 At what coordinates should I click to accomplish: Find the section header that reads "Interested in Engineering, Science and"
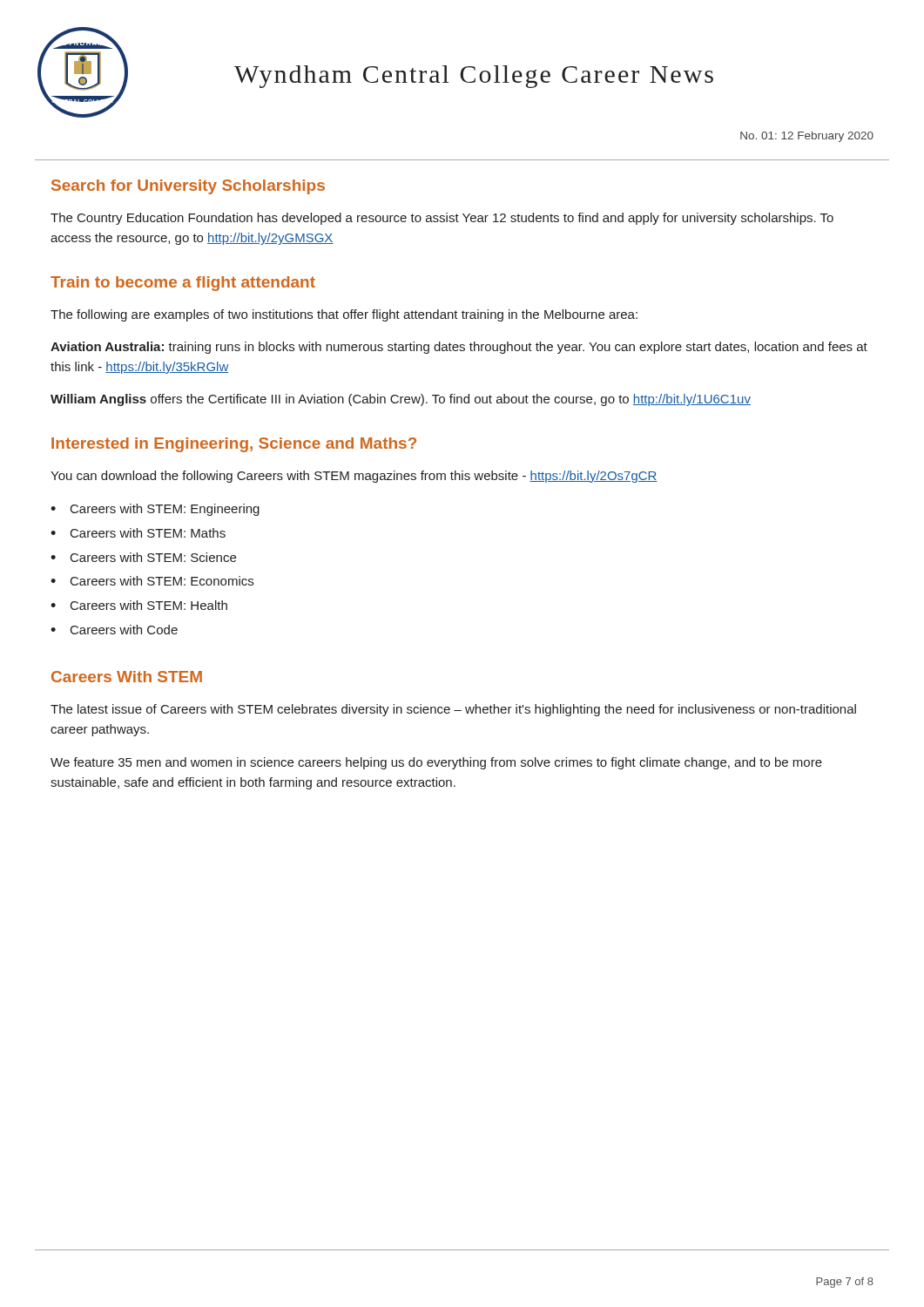tap(234, 443)
